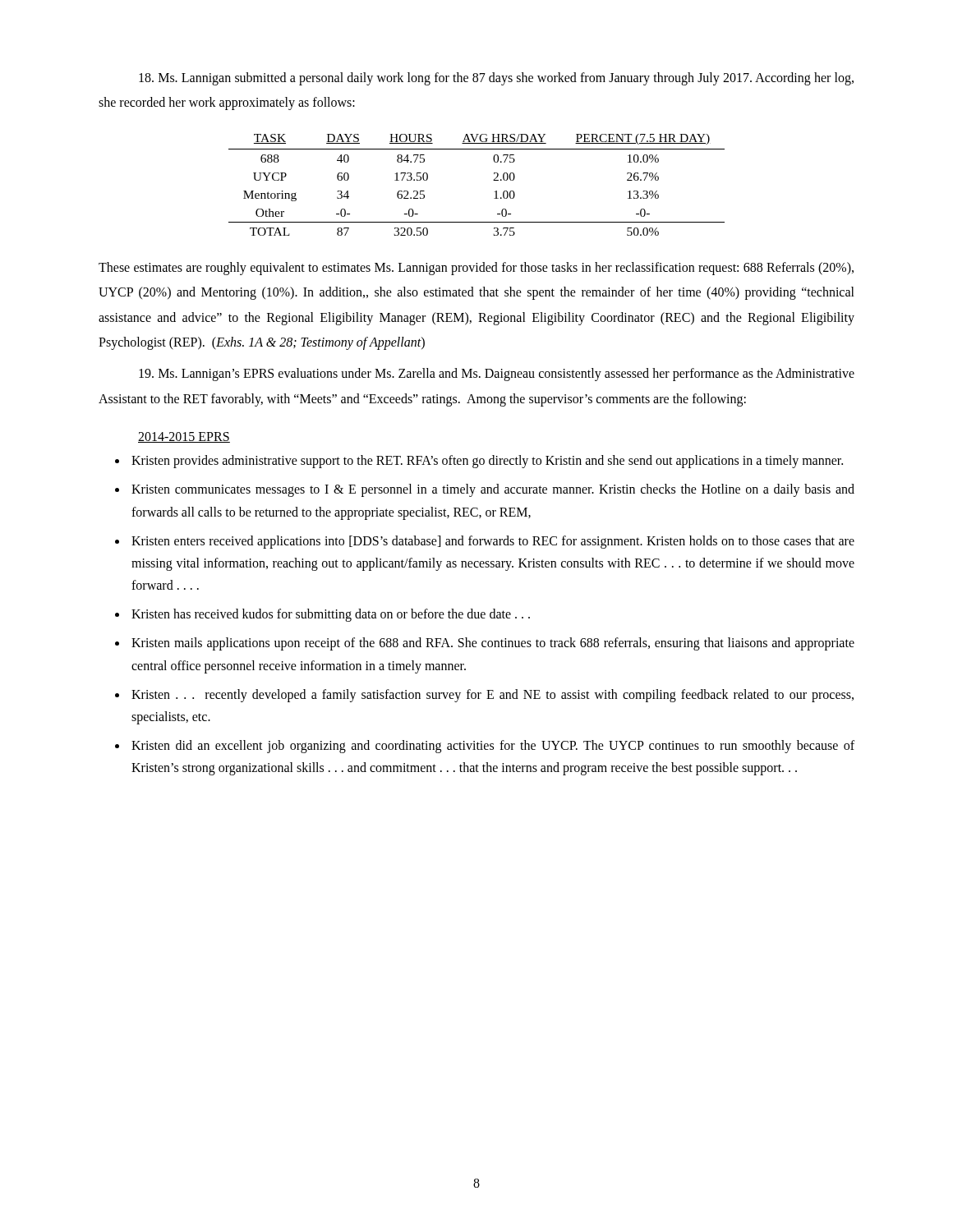Point to the block beginning "Kristen . ."
Image resolution: width=953 pixels, height=1232 pixels.
491,706
